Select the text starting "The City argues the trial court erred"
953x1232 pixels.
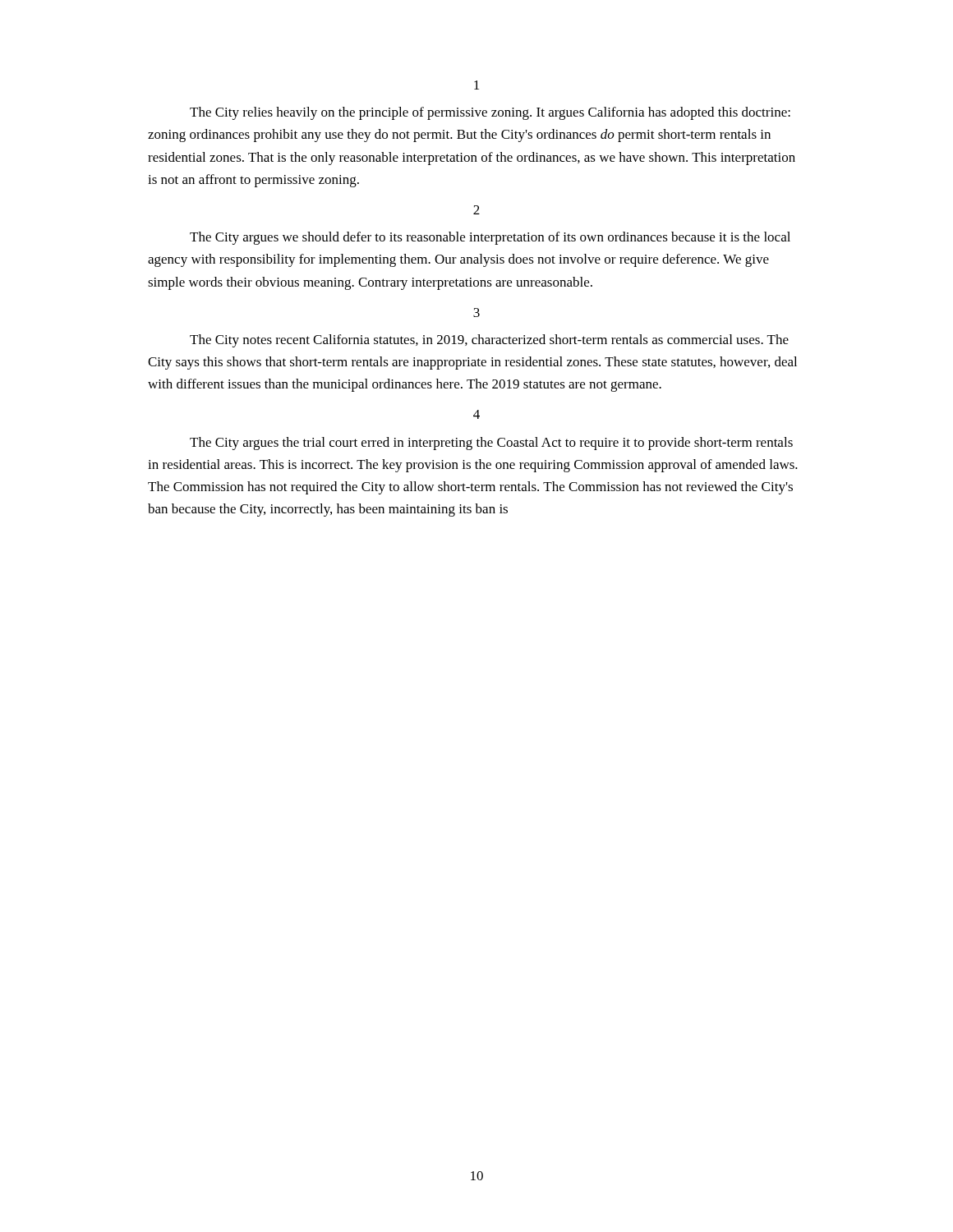point(473,475)
